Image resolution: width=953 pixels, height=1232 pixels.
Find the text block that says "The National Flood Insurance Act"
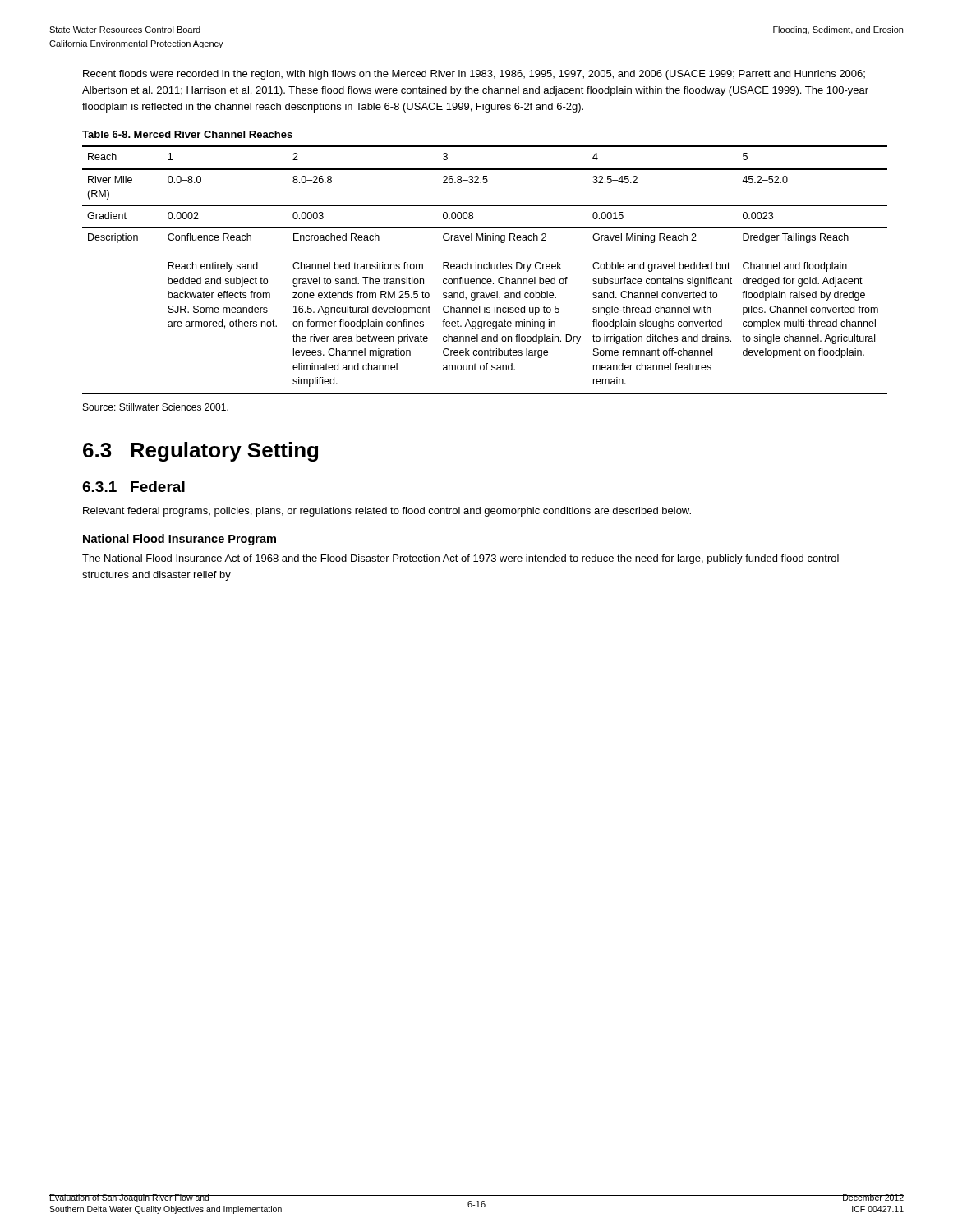tap(461, 566)
